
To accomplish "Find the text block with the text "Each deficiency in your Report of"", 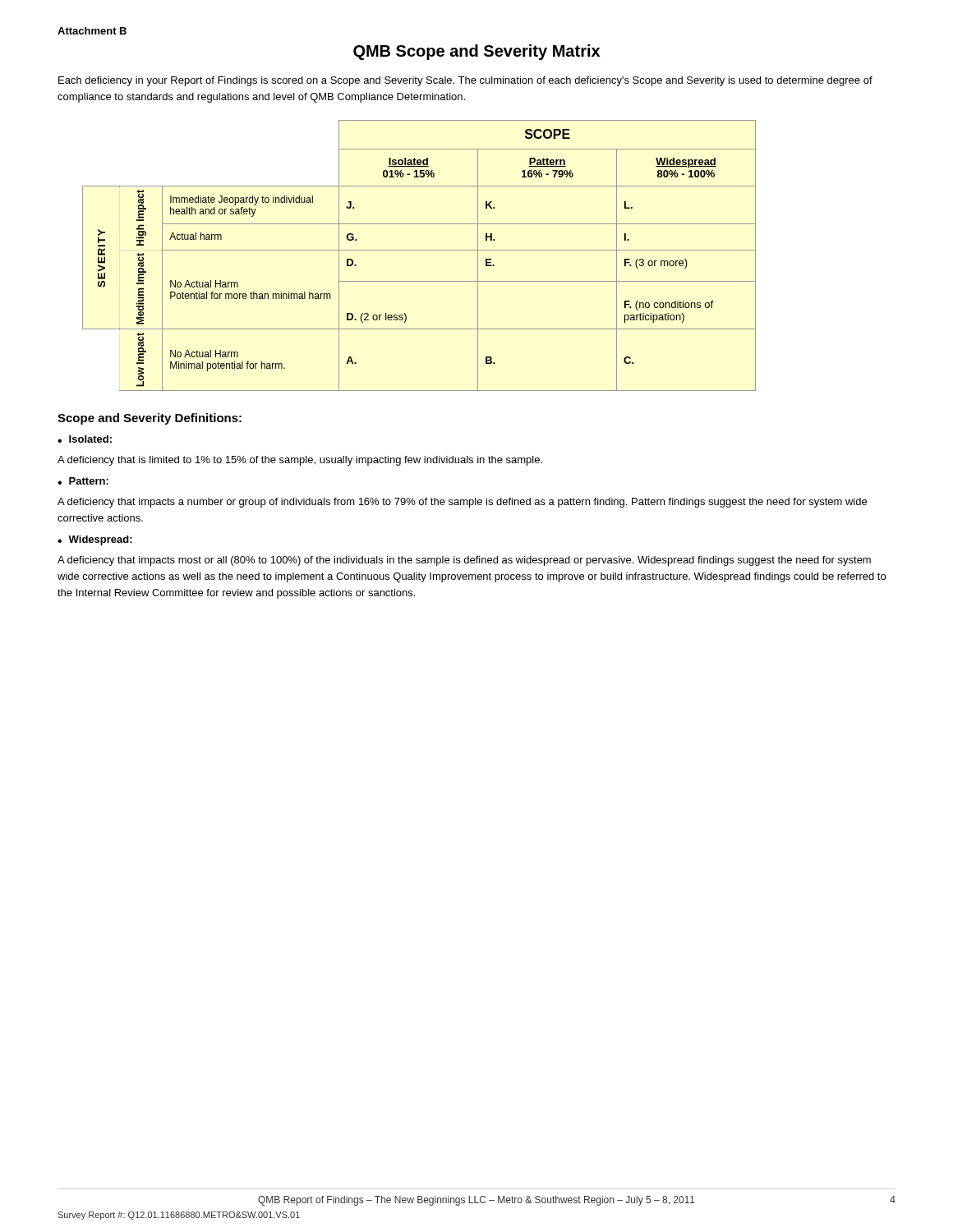I will coord(465,88).
